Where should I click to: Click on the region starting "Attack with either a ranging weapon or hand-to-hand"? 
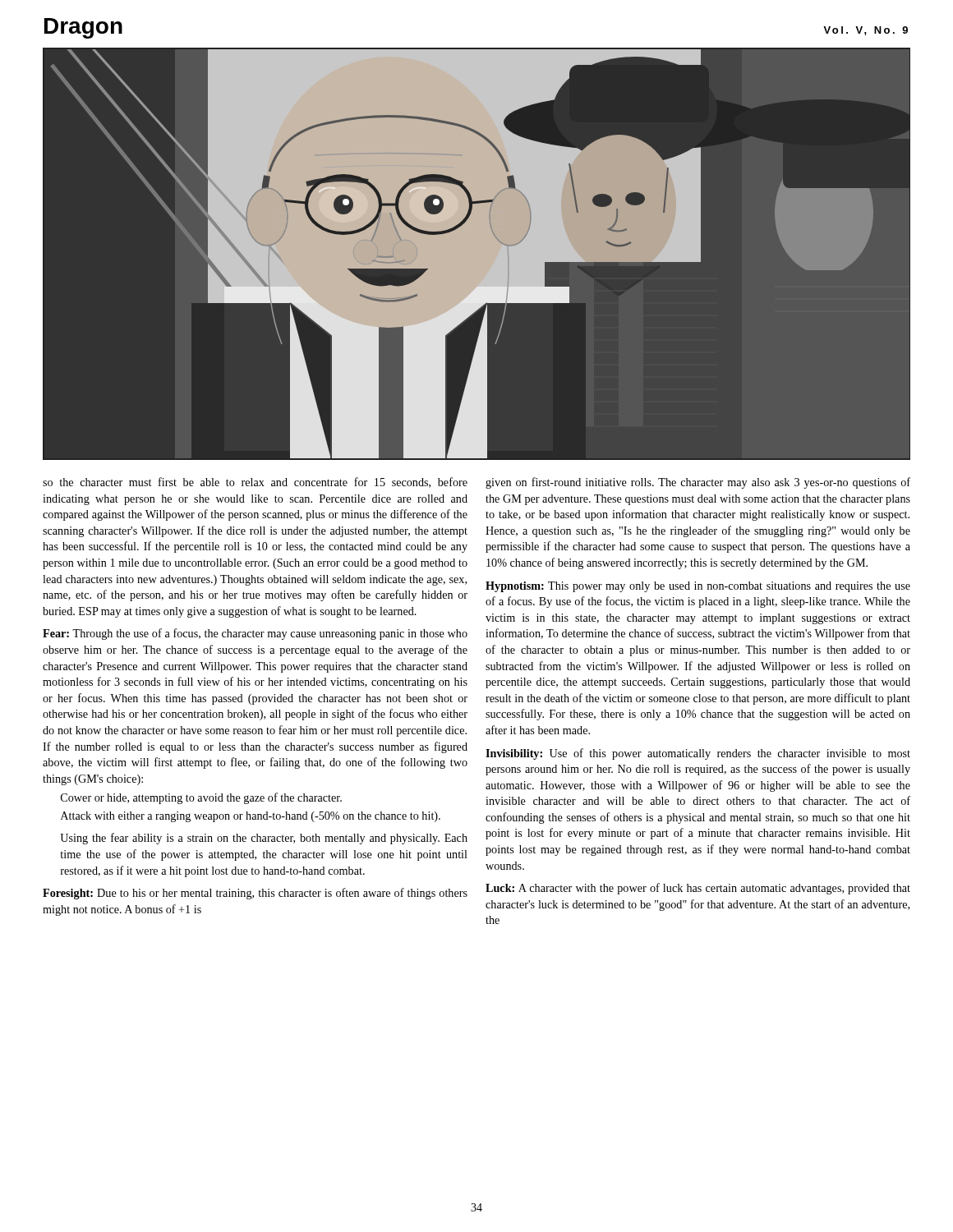coord(251,815)
